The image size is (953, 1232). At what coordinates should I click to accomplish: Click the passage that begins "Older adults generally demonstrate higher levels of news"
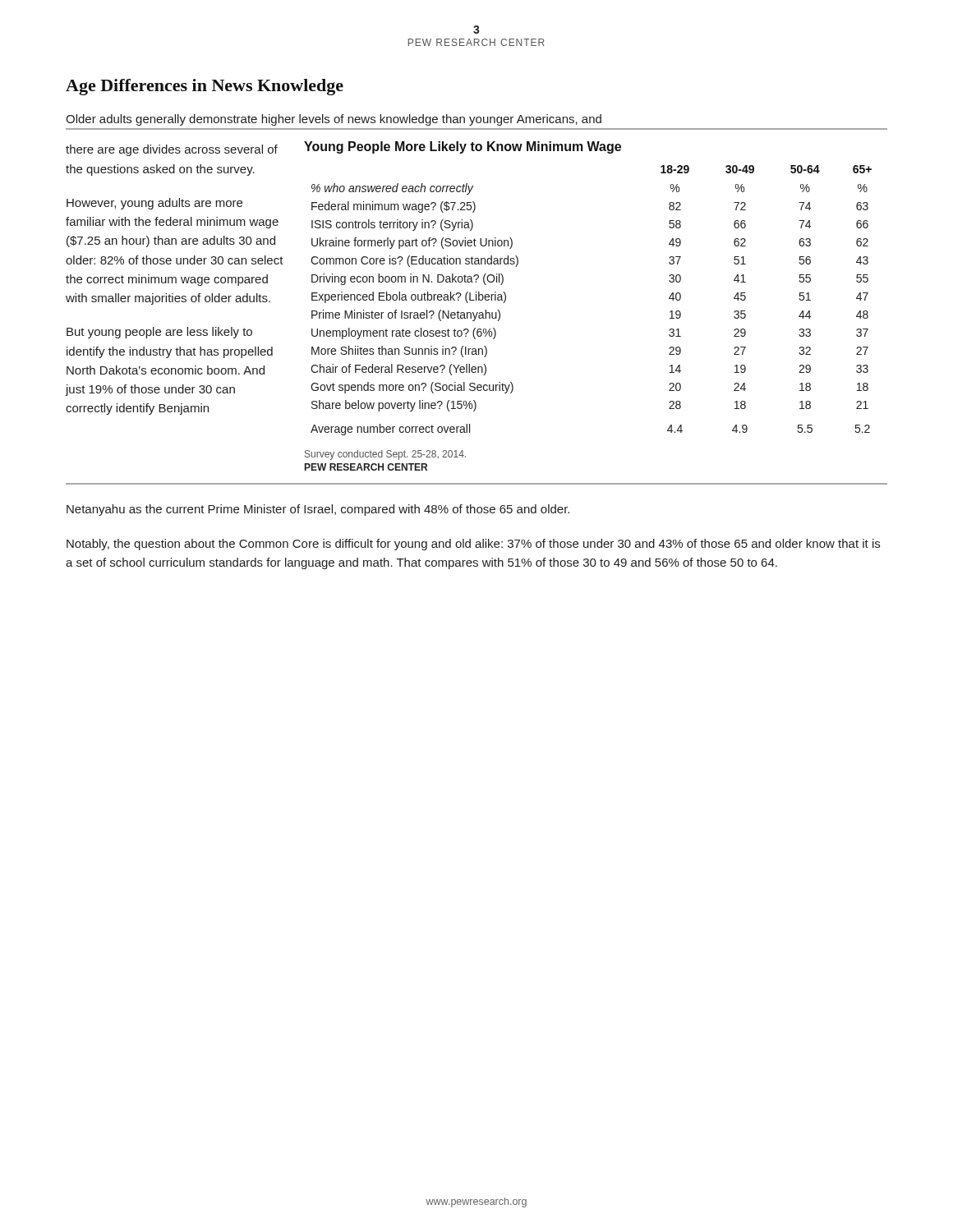click(x=334, y=119)
